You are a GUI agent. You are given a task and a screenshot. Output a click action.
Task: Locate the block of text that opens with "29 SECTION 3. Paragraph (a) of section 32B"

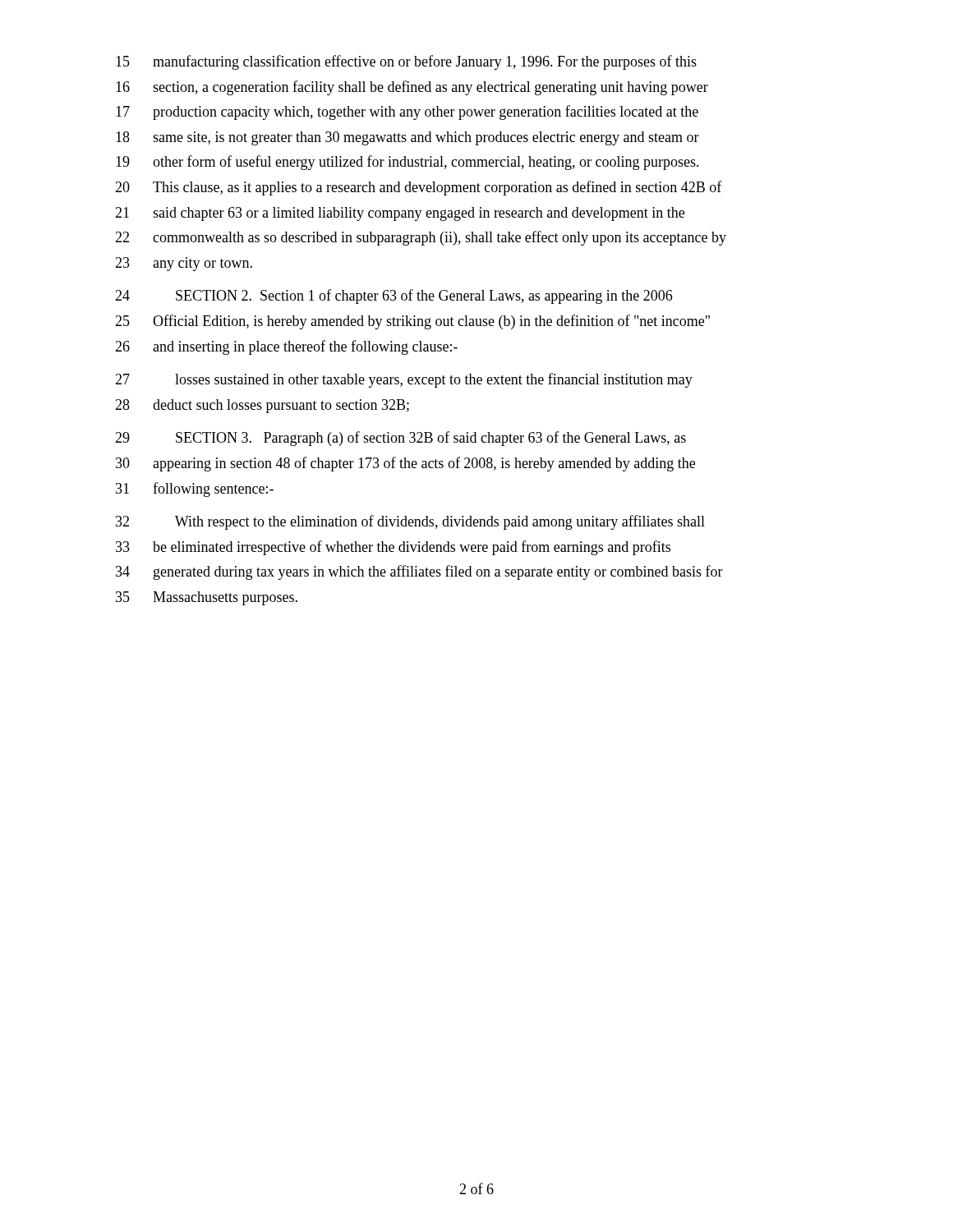coord(489,438)
